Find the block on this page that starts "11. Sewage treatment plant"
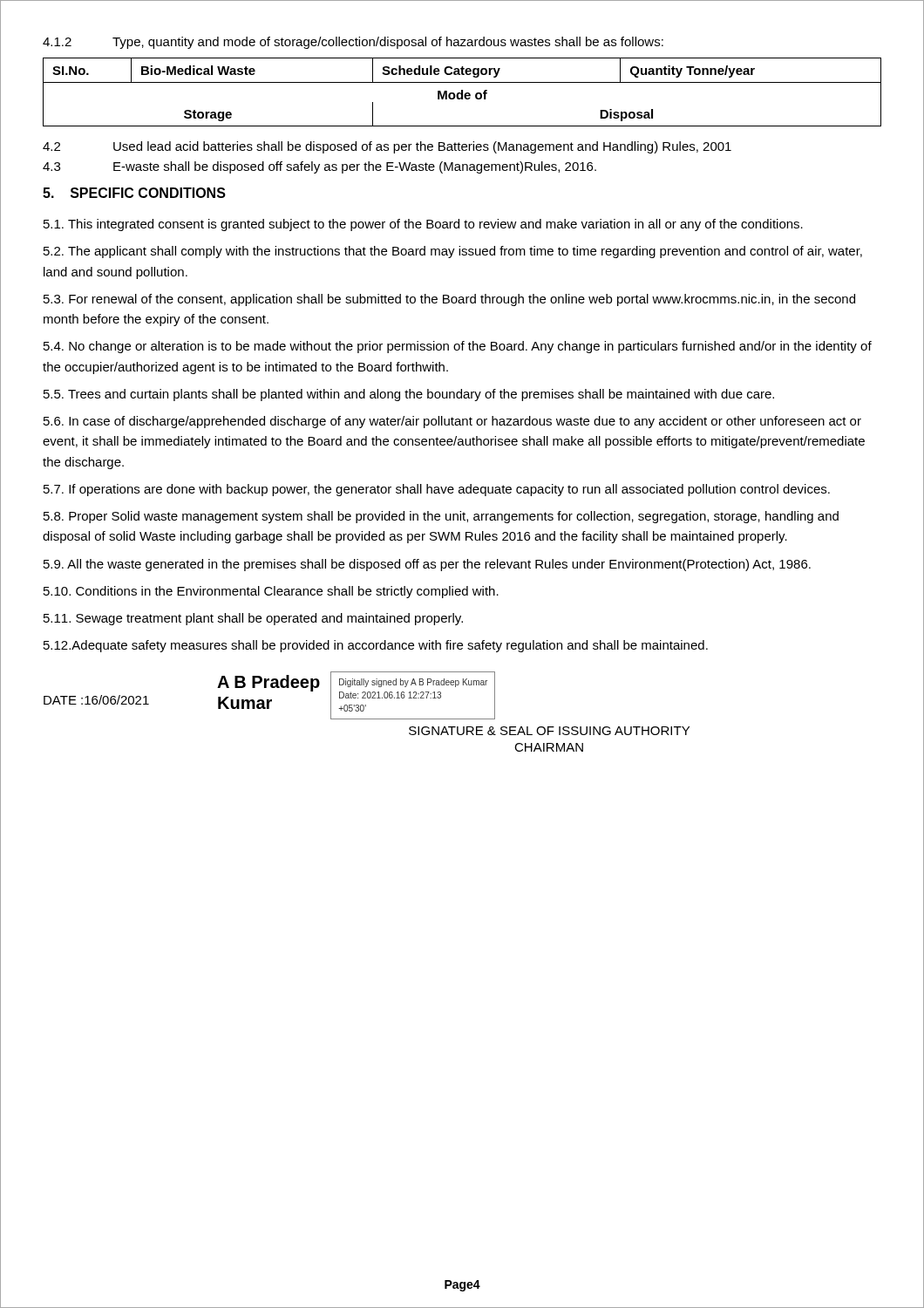924x1308 pixels. tap(253, 618)
